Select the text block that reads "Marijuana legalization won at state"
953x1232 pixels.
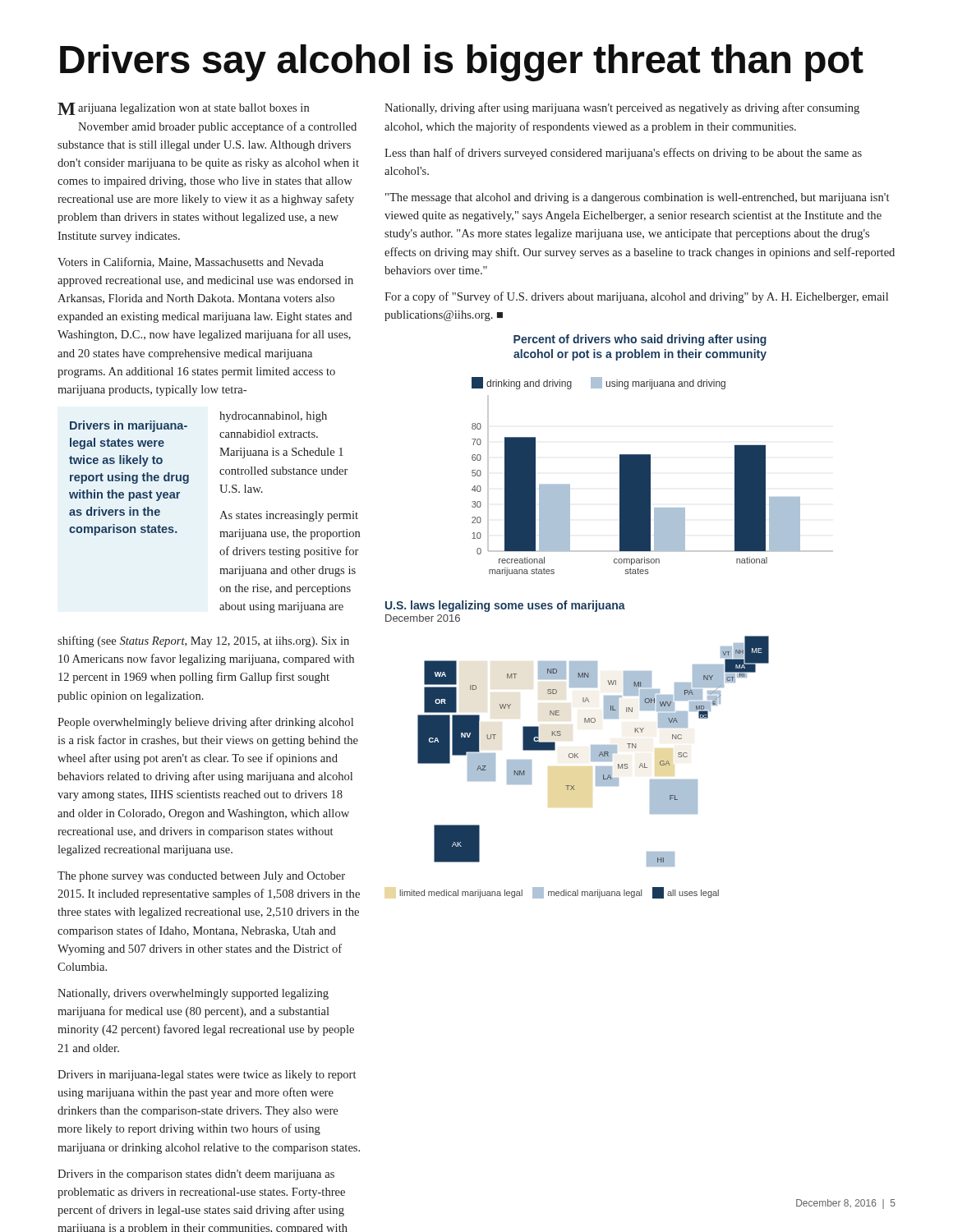209,249
